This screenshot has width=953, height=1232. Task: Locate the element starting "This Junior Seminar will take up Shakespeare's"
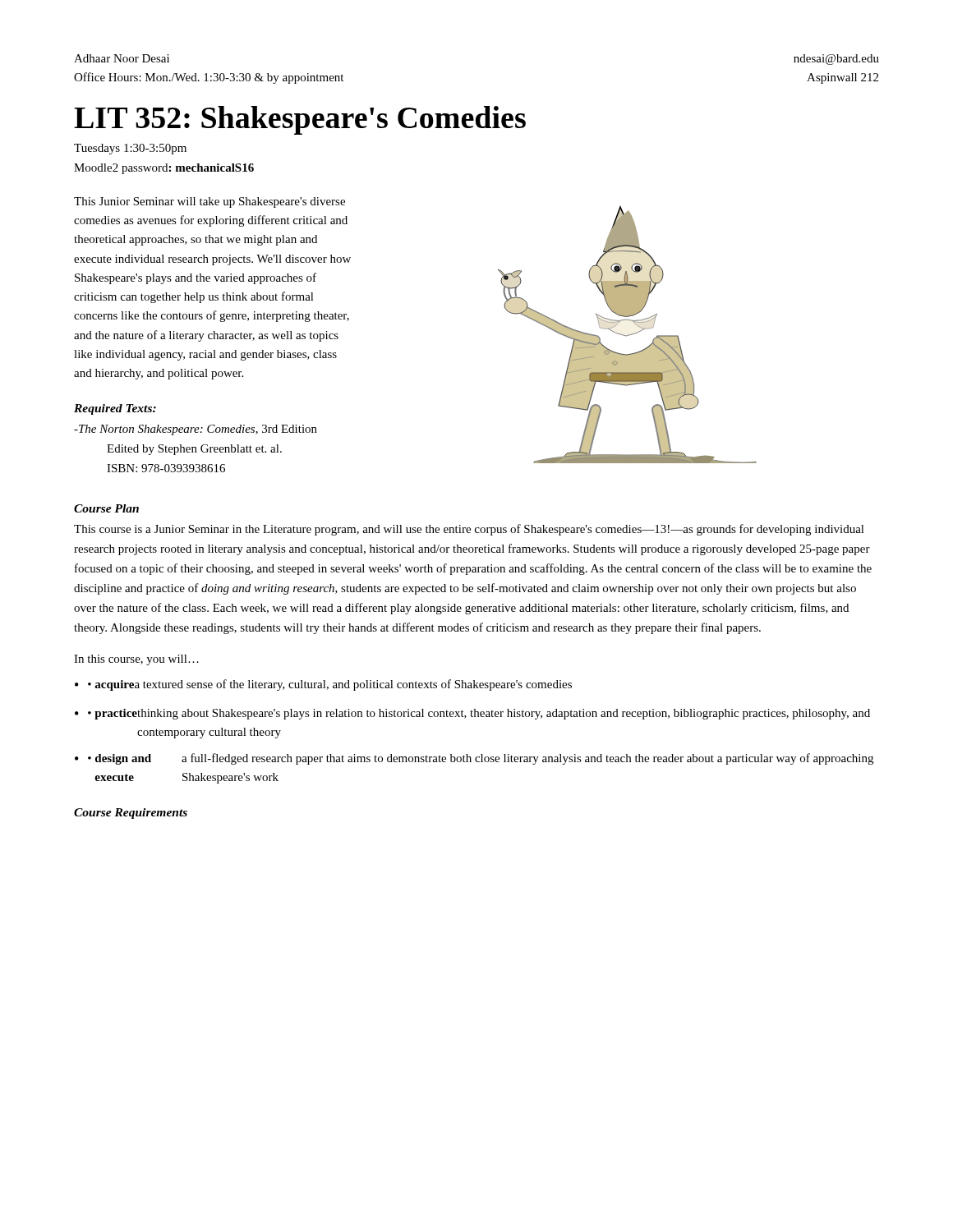coord(213,287)
